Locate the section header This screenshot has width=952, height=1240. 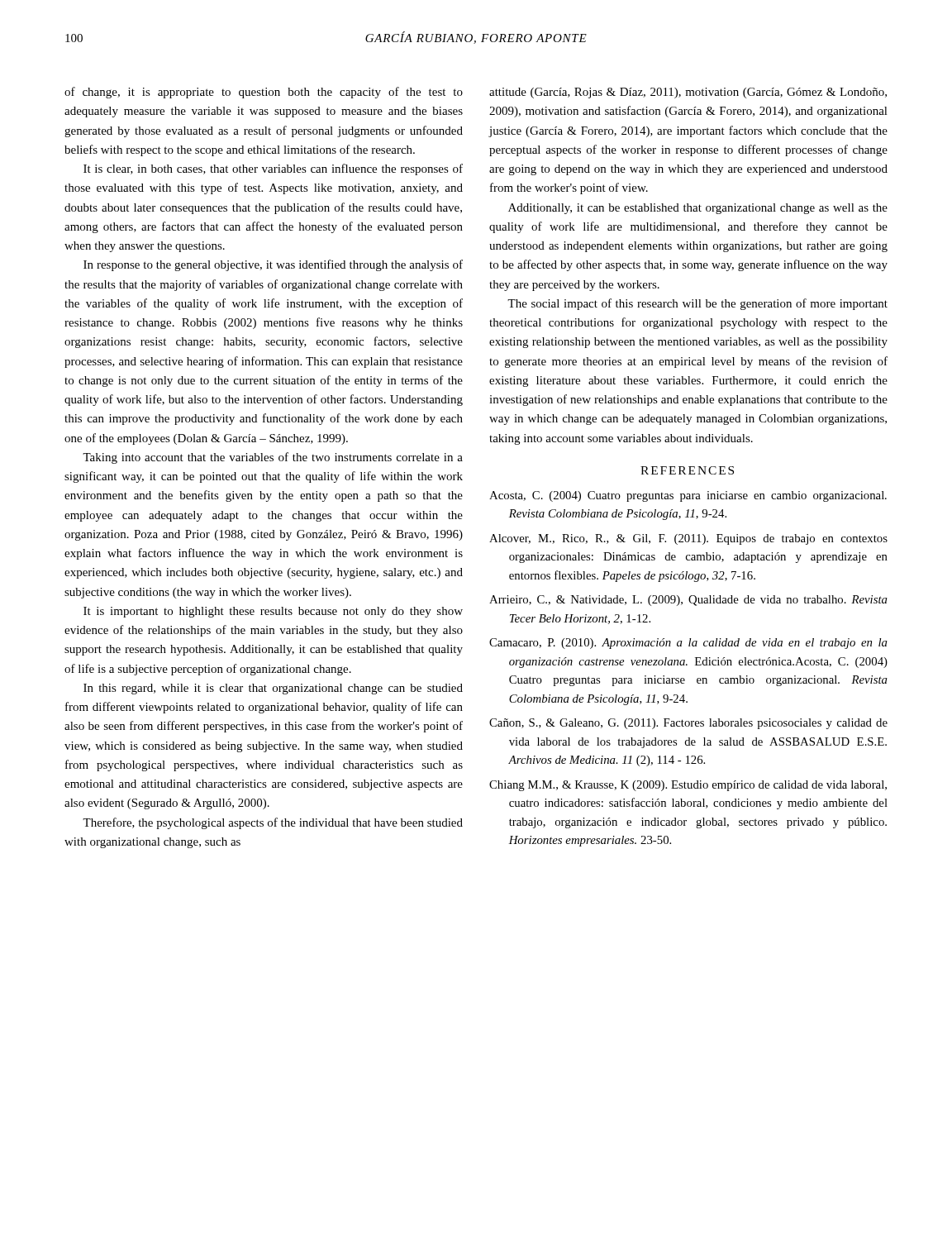coord(688,470)
